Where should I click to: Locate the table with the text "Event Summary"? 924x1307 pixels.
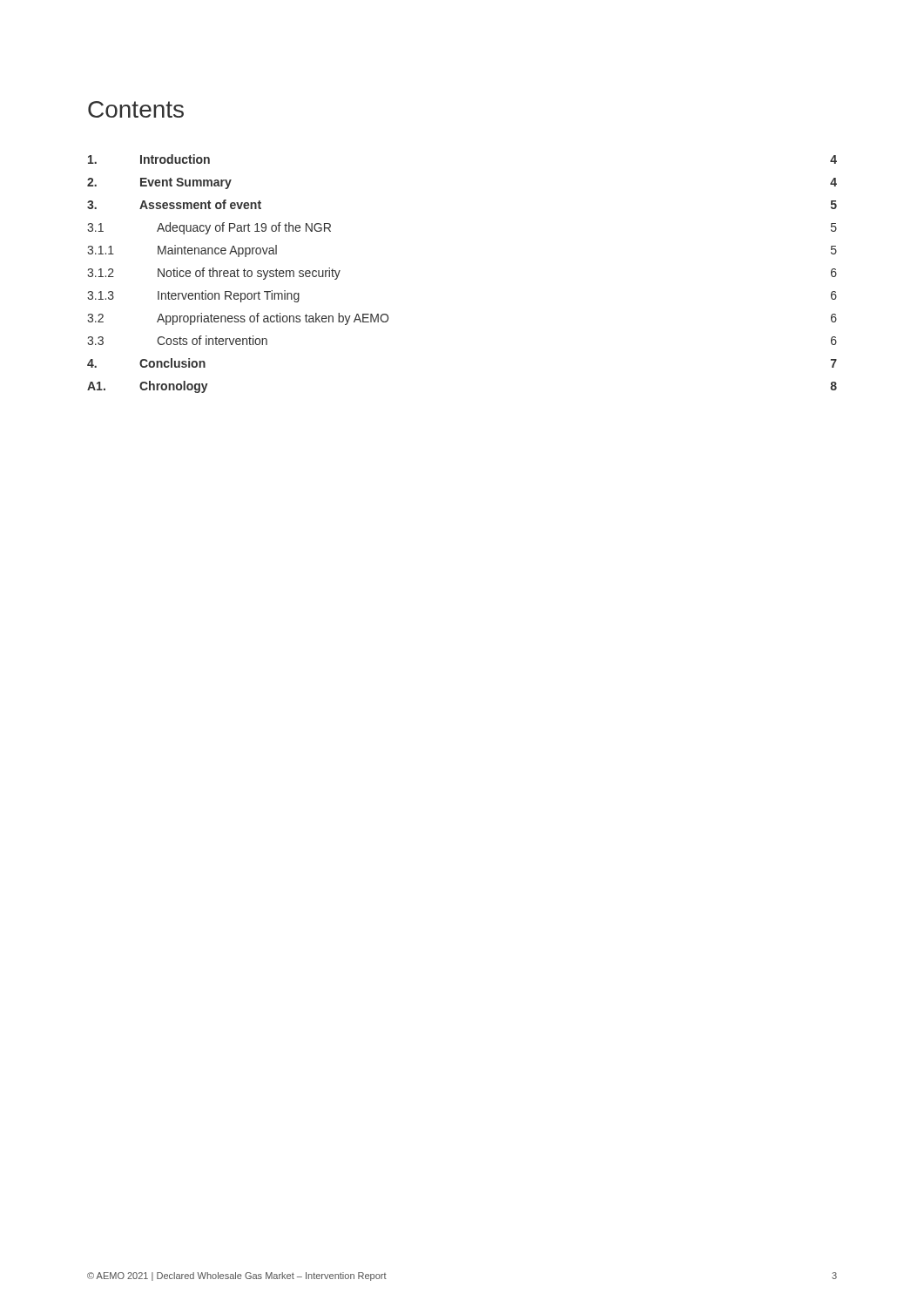[x=462, y=273]
